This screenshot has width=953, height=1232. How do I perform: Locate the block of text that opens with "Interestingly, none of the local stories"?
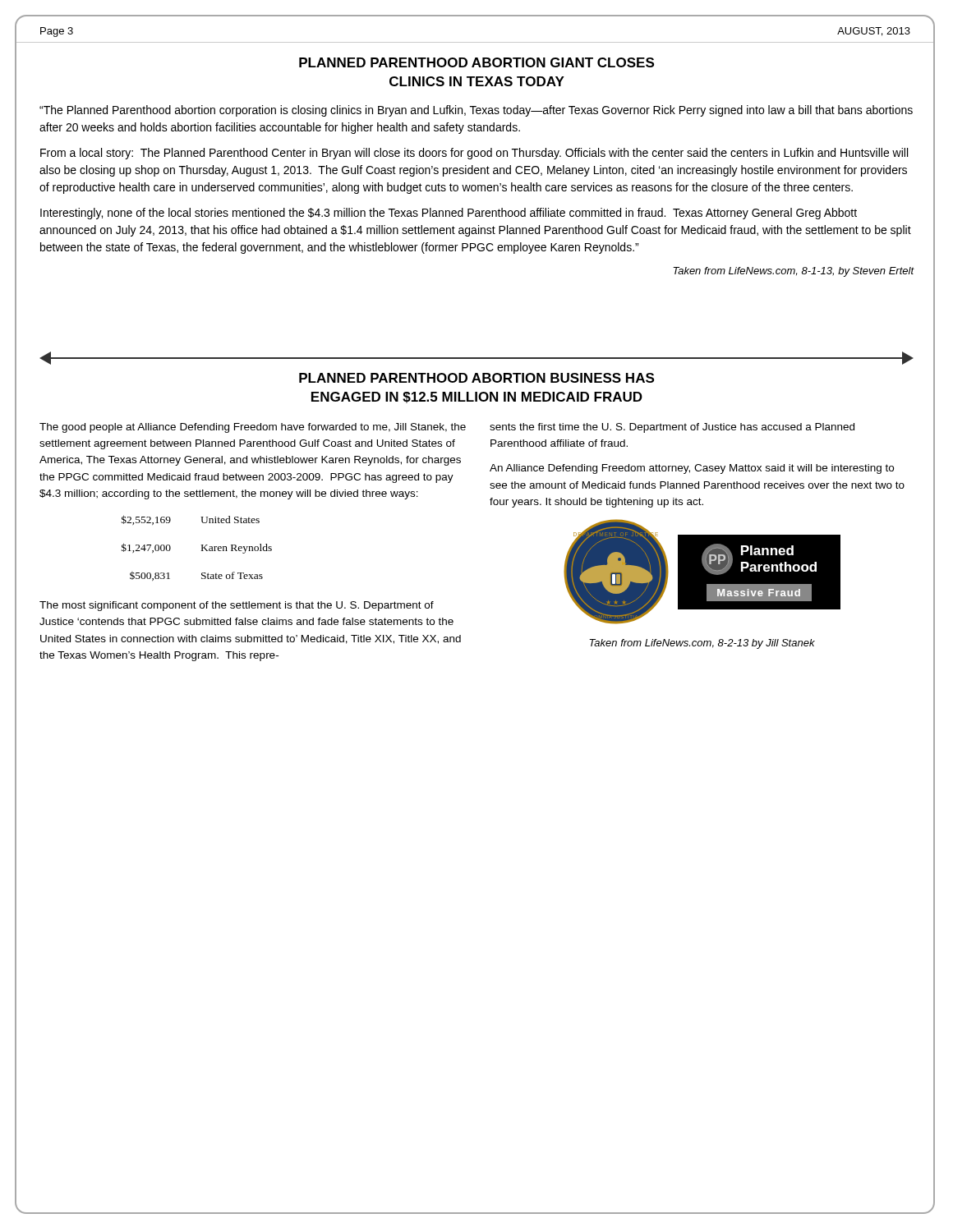[475, 230]
